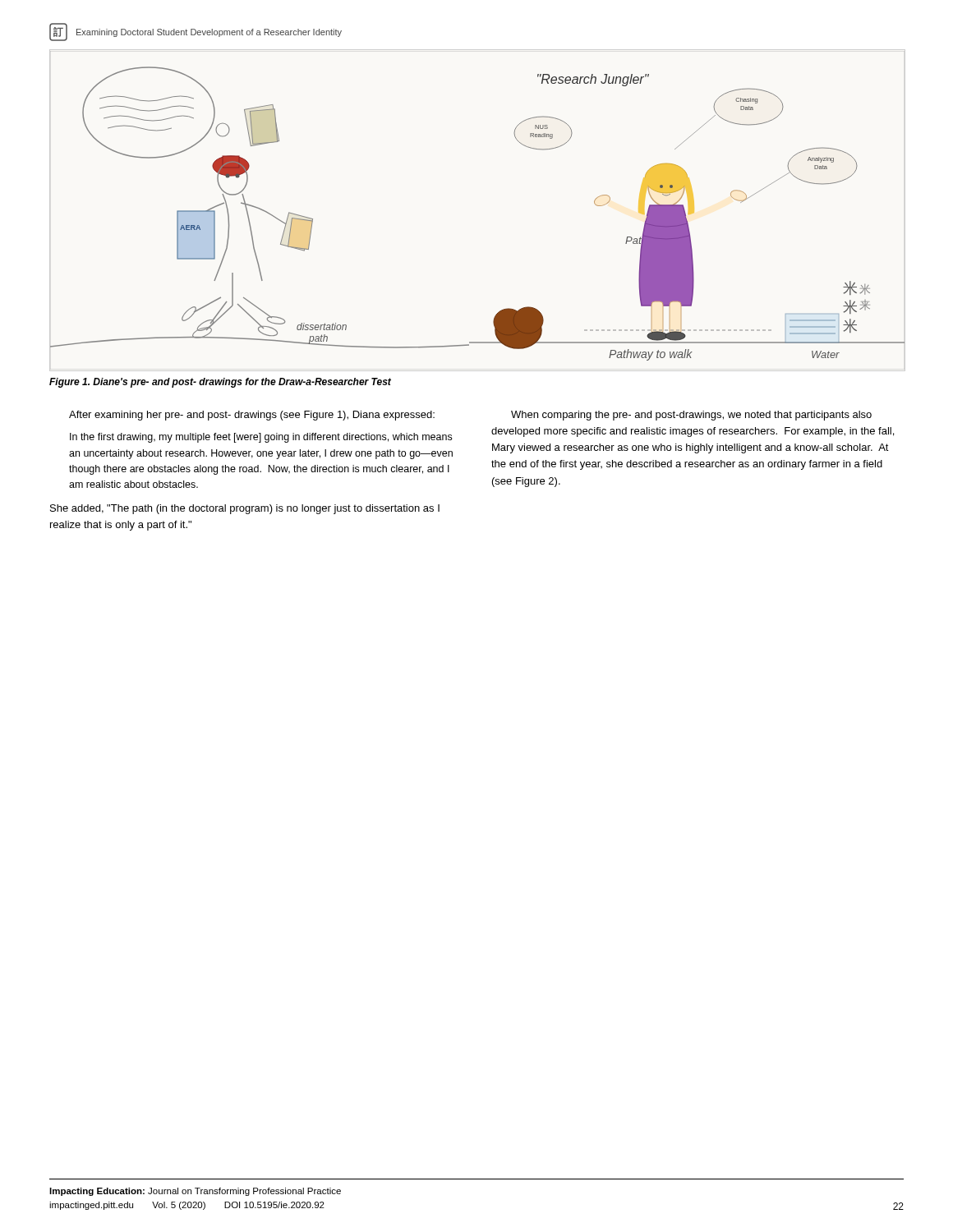
Task: Click the illustration
Action: (x=476, y=209)
